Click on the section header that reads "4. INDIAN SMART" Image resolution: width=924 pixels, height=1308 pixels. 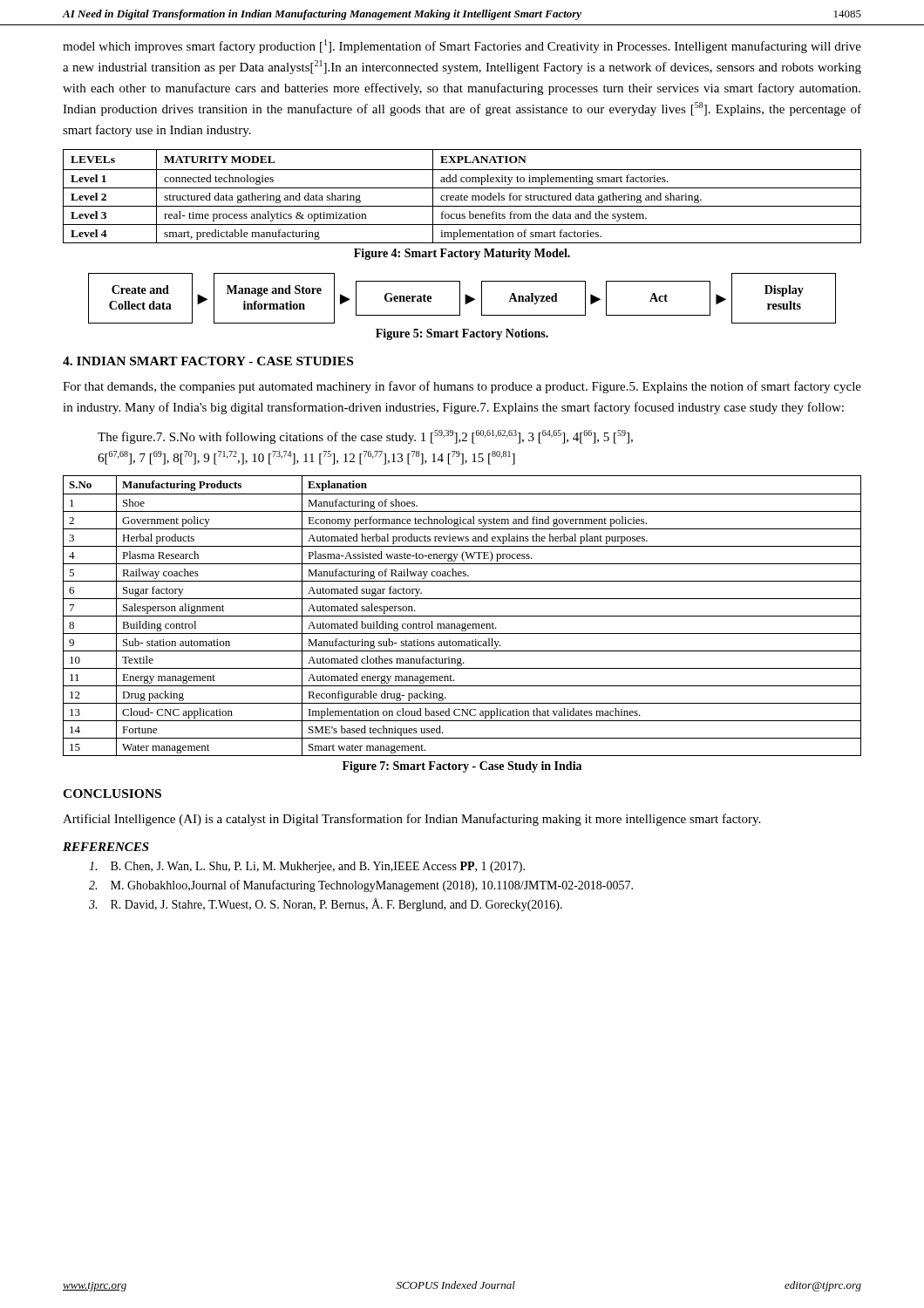pos(208,361)
